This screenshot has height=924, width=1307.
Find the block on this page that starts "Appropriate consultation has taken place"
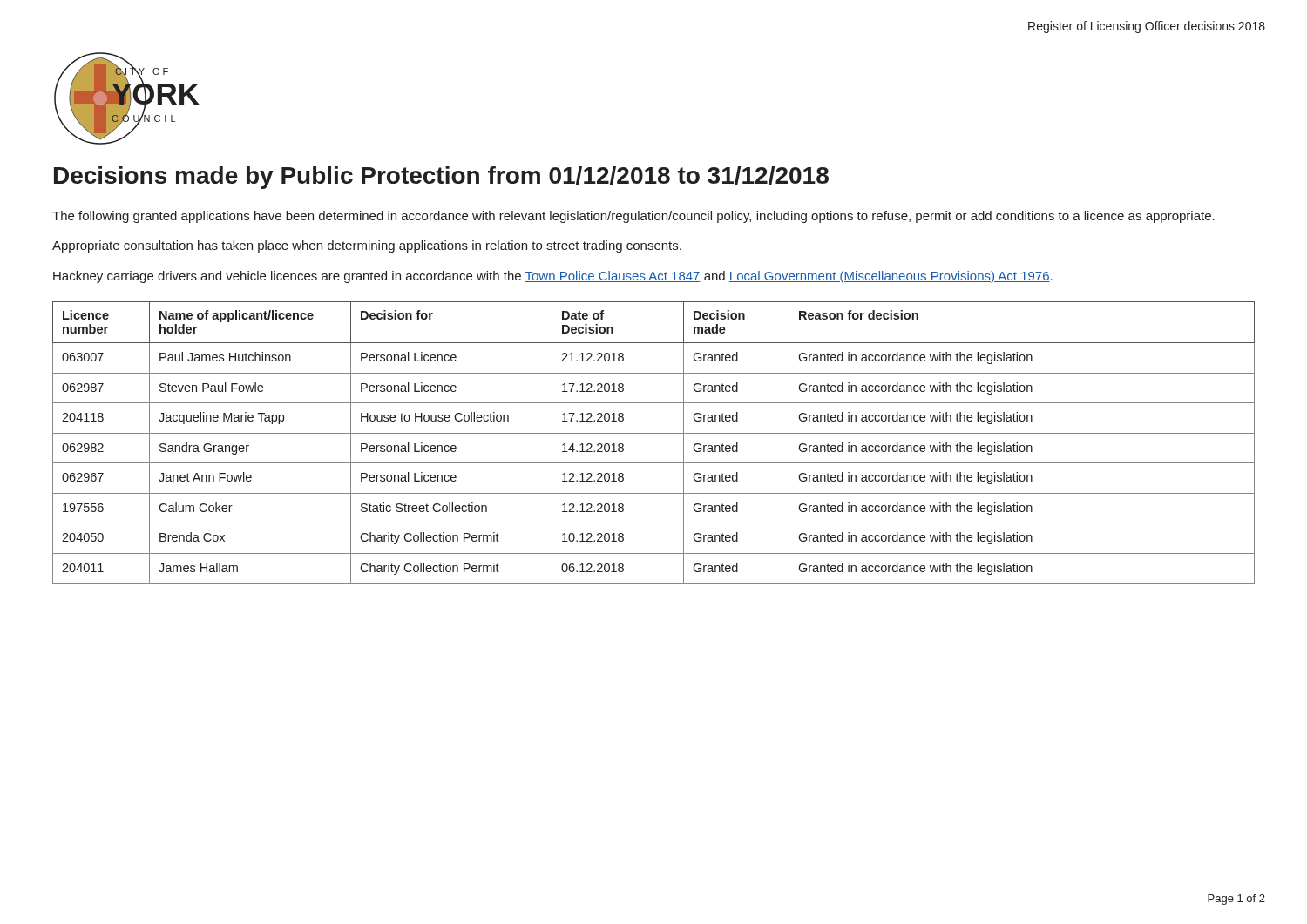point(367,245)
